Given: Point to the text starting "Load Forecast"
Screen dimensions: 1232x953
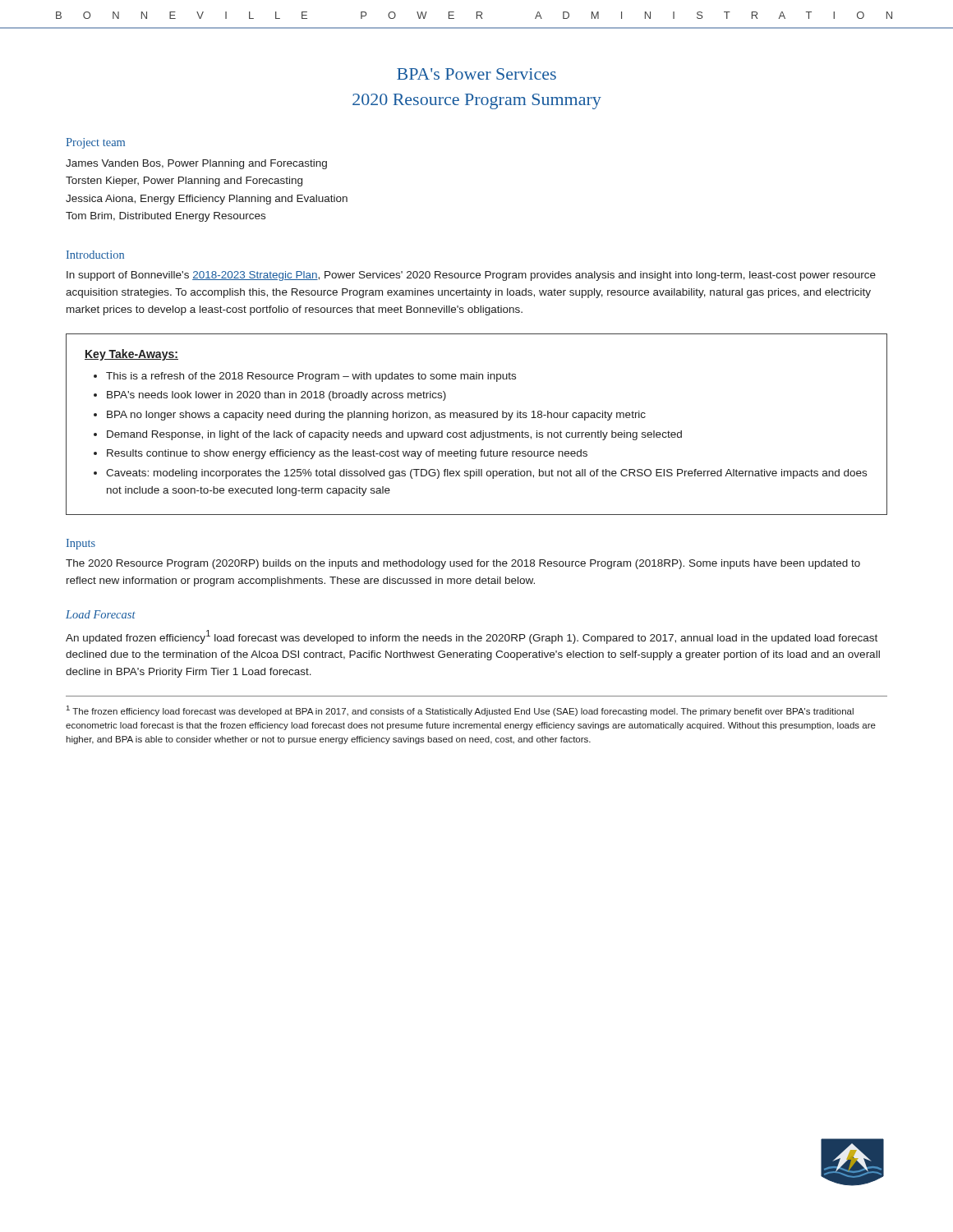Looking at the screenshot, I should (100, 614).
